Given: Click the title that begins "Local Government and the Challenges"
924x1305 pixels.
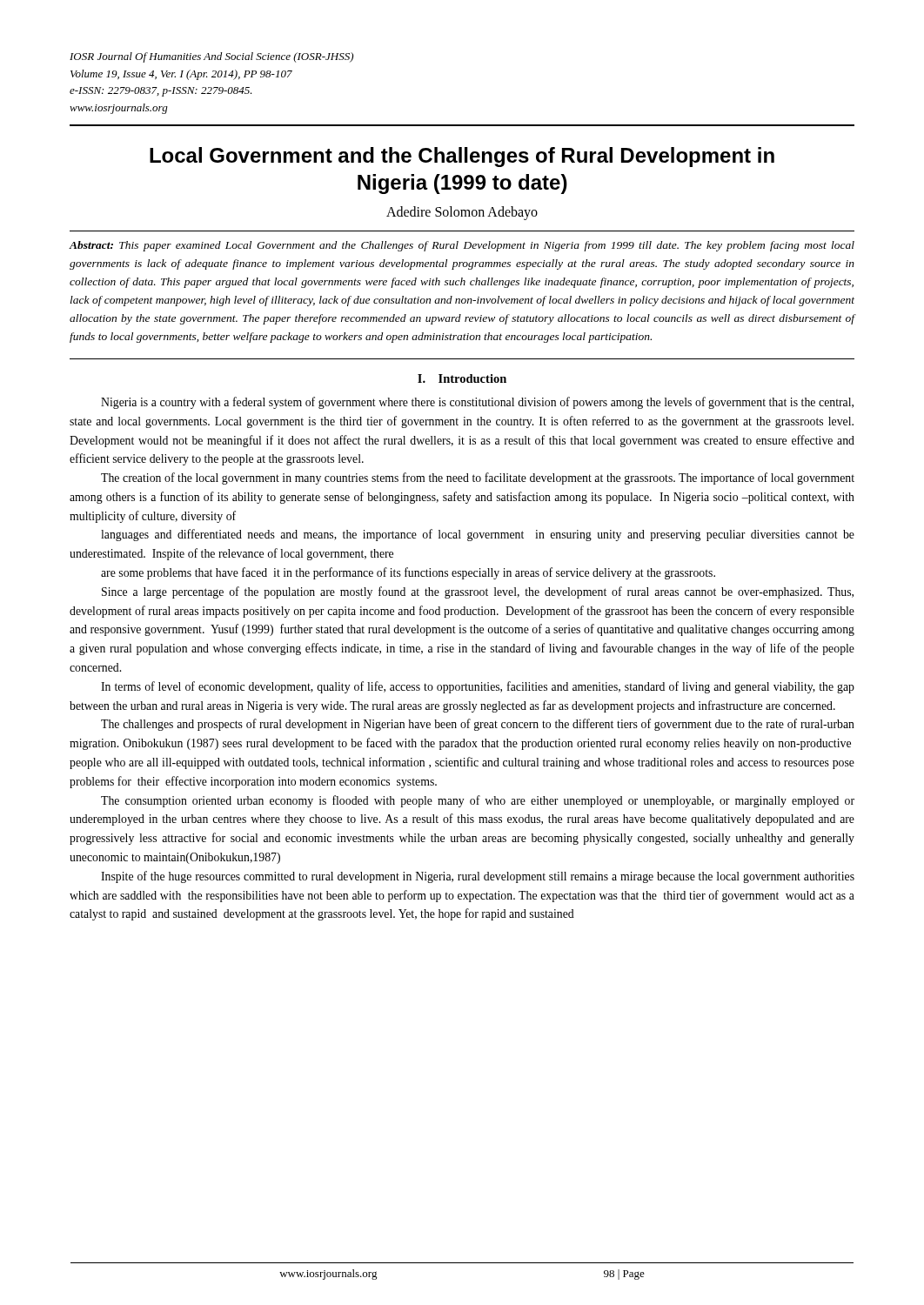Looking at the screenshot, I should point(462,169).
